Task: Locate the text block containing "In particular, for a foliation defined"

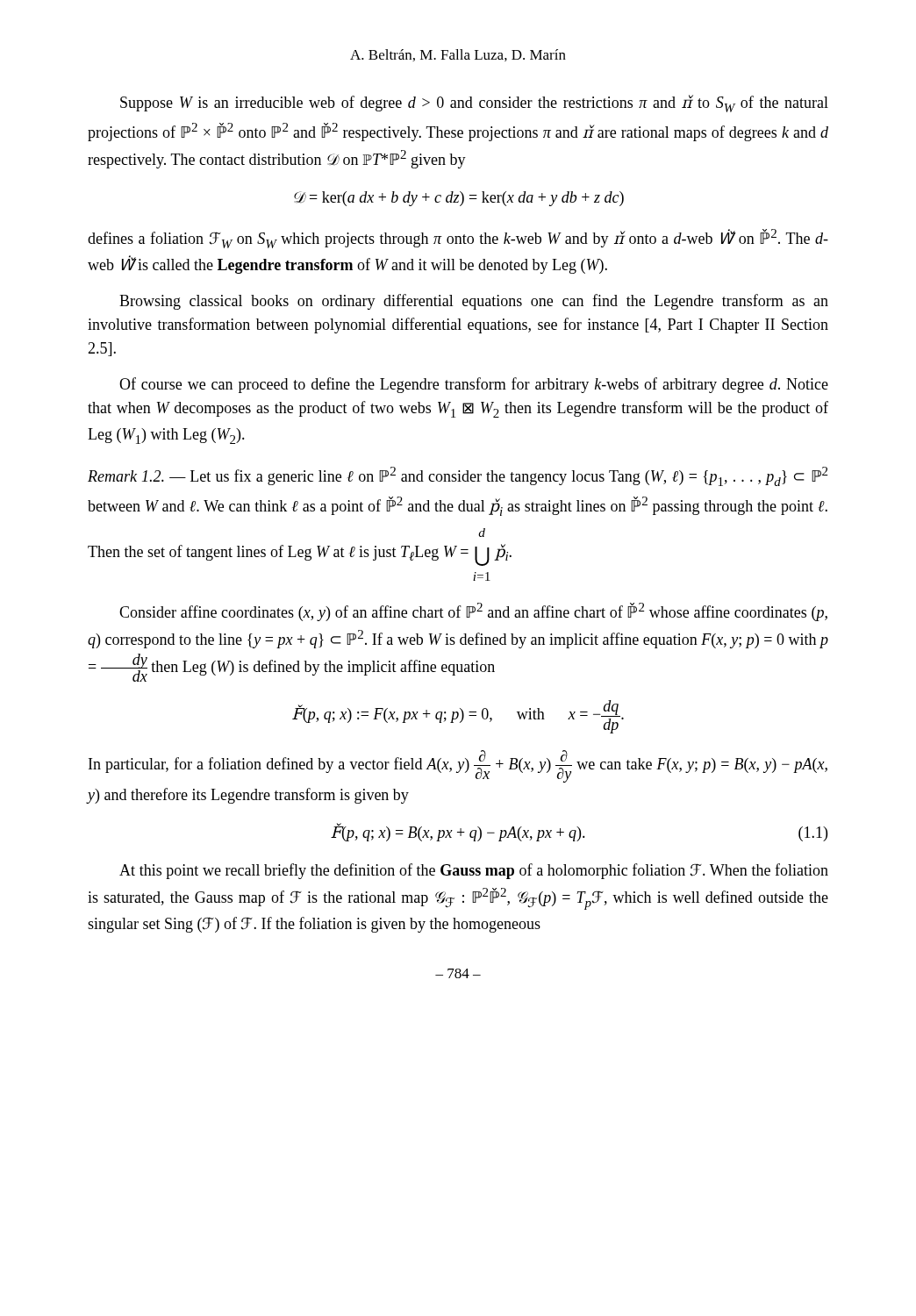Action: coord(458,778)
